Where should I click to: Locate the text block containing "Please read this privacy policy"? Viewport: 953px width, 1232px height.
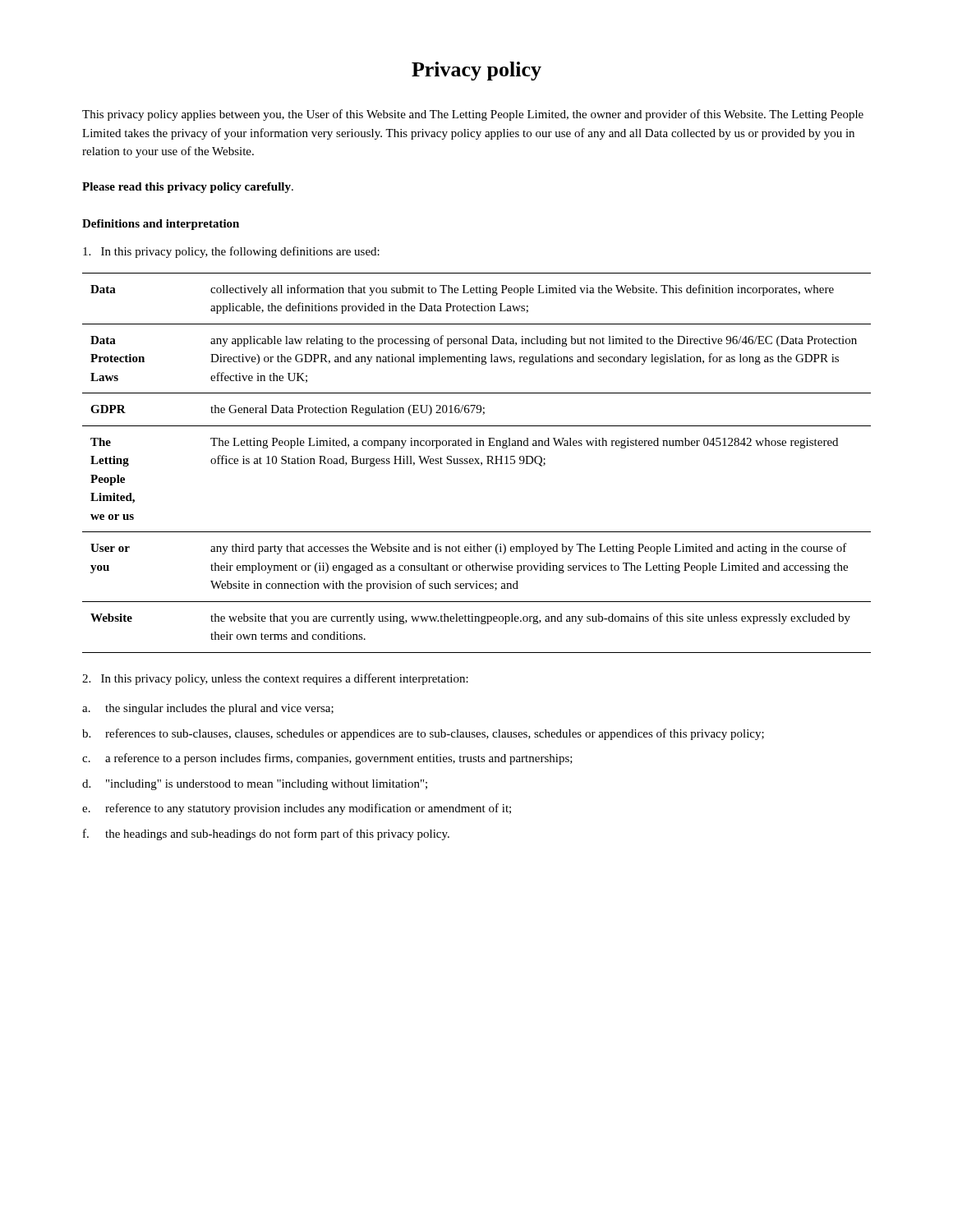(188, 186)
